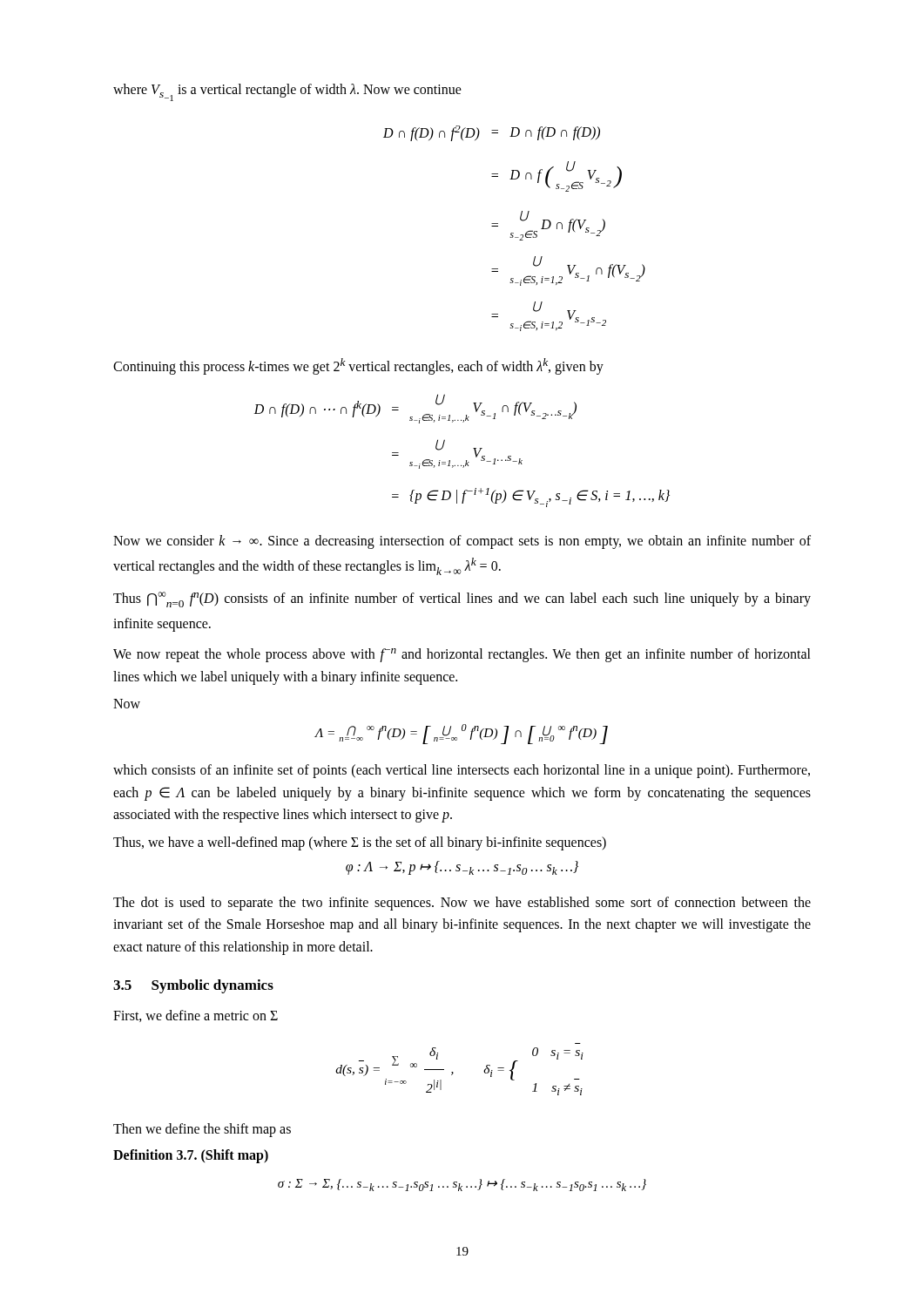Viewport: 924px width, 1307px height.
Task: Locate the text block with the text "Thus ⋂∞n=0 fn(D) consists"
Action: tap(462, 609)
